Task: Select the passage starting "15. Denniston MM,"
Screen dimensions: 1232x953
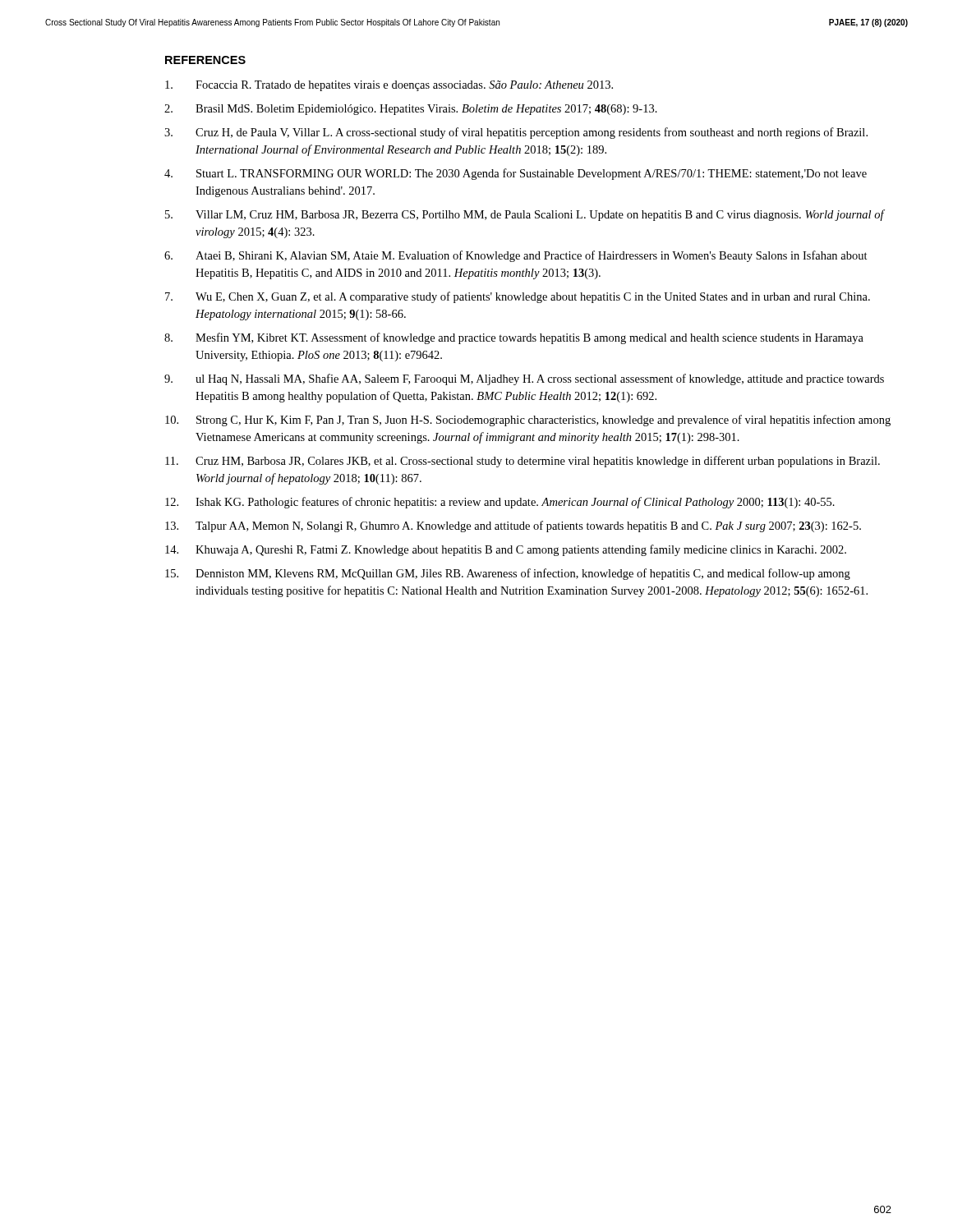Action: click(528, 583)
